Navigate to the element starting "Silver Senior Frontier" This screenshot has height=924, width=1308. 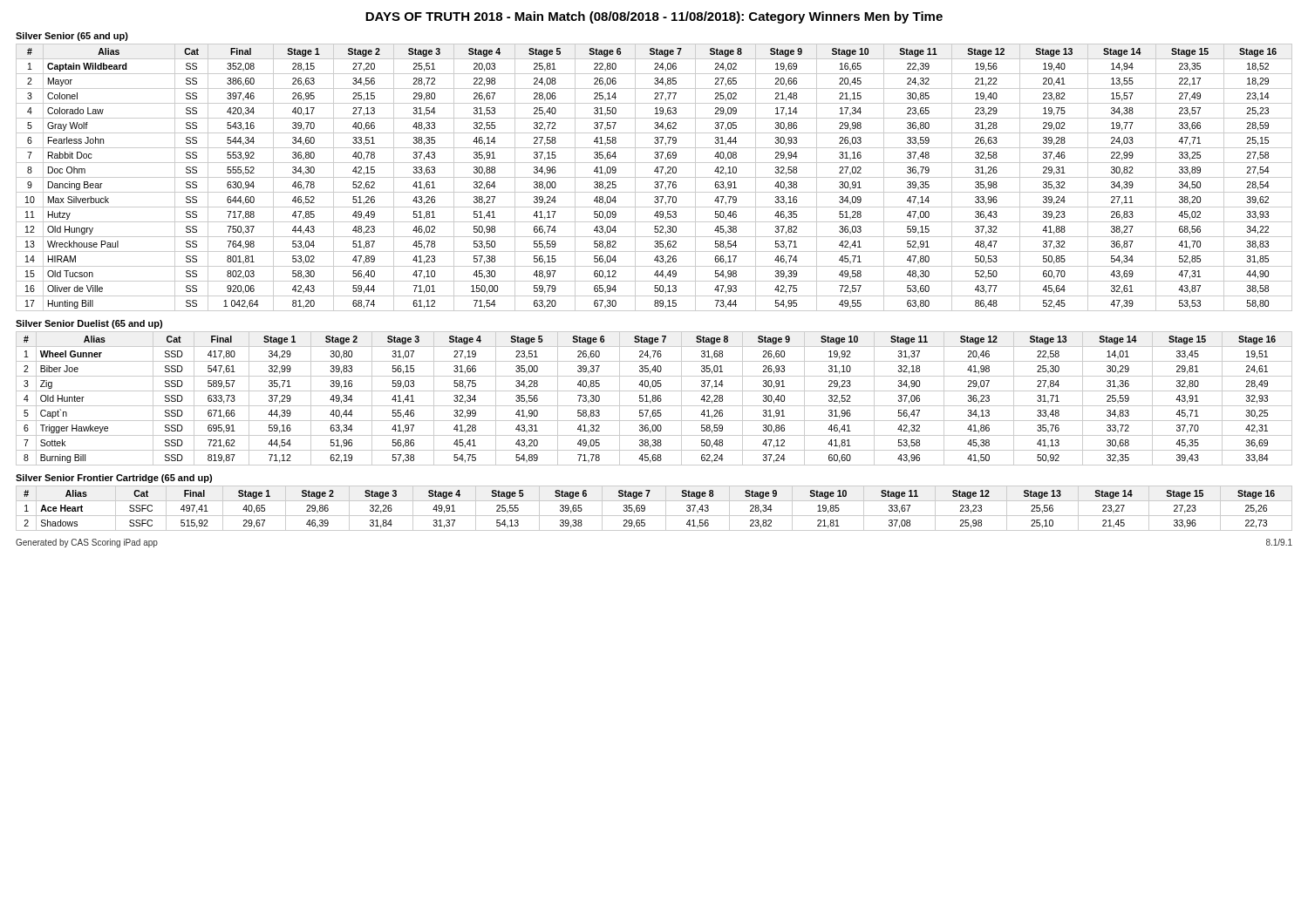pyautogui.click(x=114, y=478)
